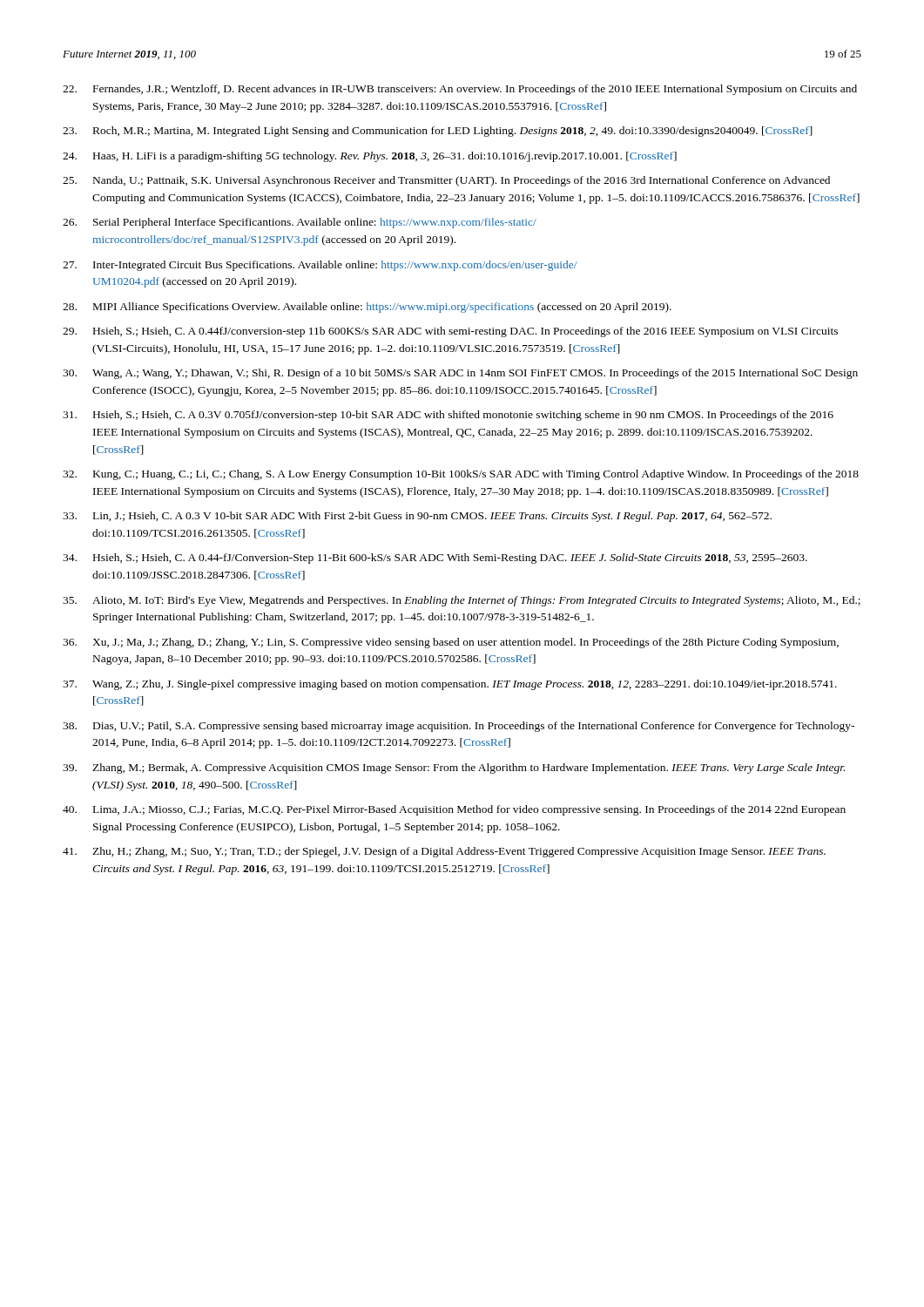The height and width of the screenshot is (1307, 924).
Task: Locate the block of text that opens with "28. MIPI Alliance Specifications"
Action: 462,306
